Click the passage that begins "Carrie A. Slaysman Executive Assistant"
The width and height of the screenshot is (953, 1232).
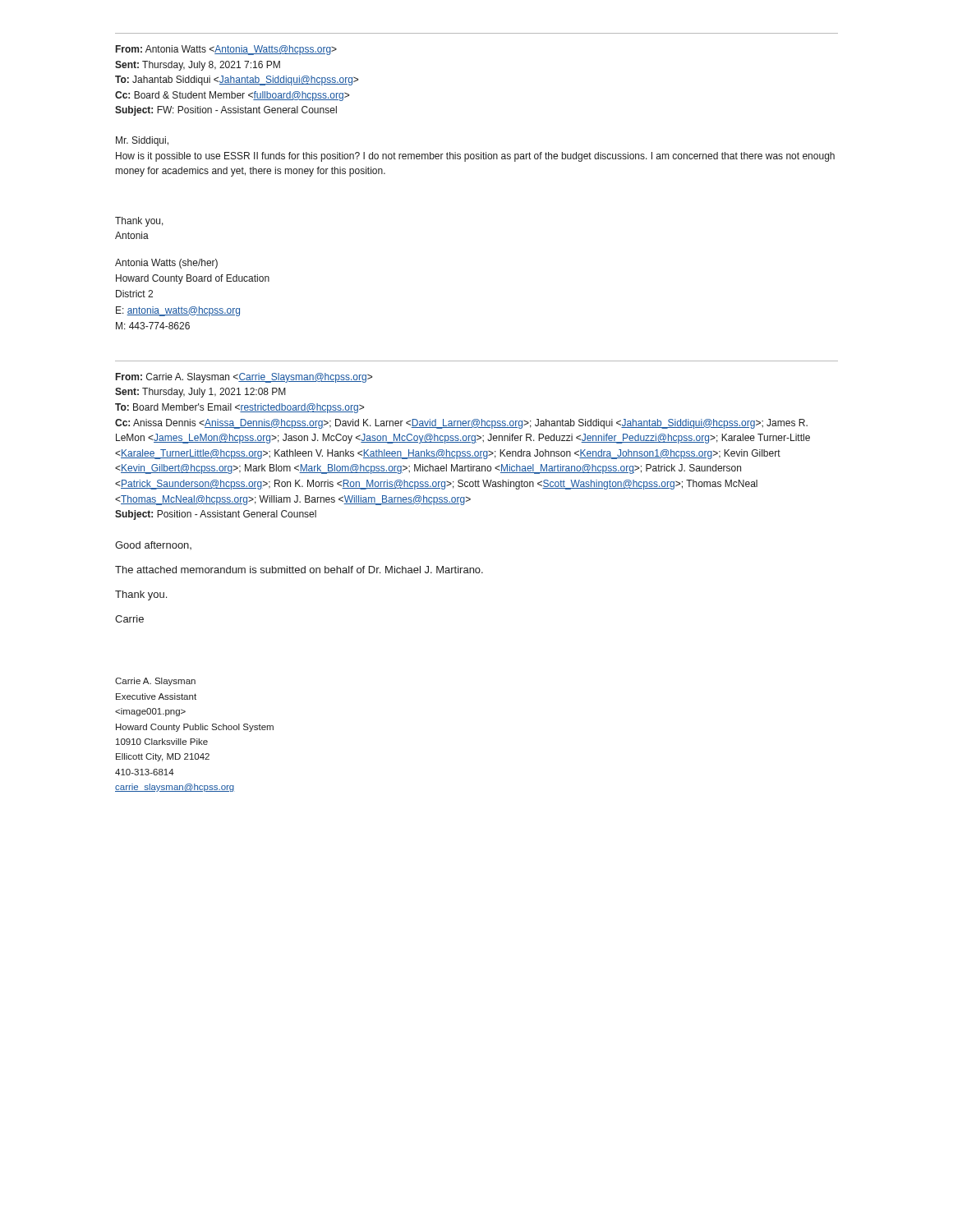195,734
